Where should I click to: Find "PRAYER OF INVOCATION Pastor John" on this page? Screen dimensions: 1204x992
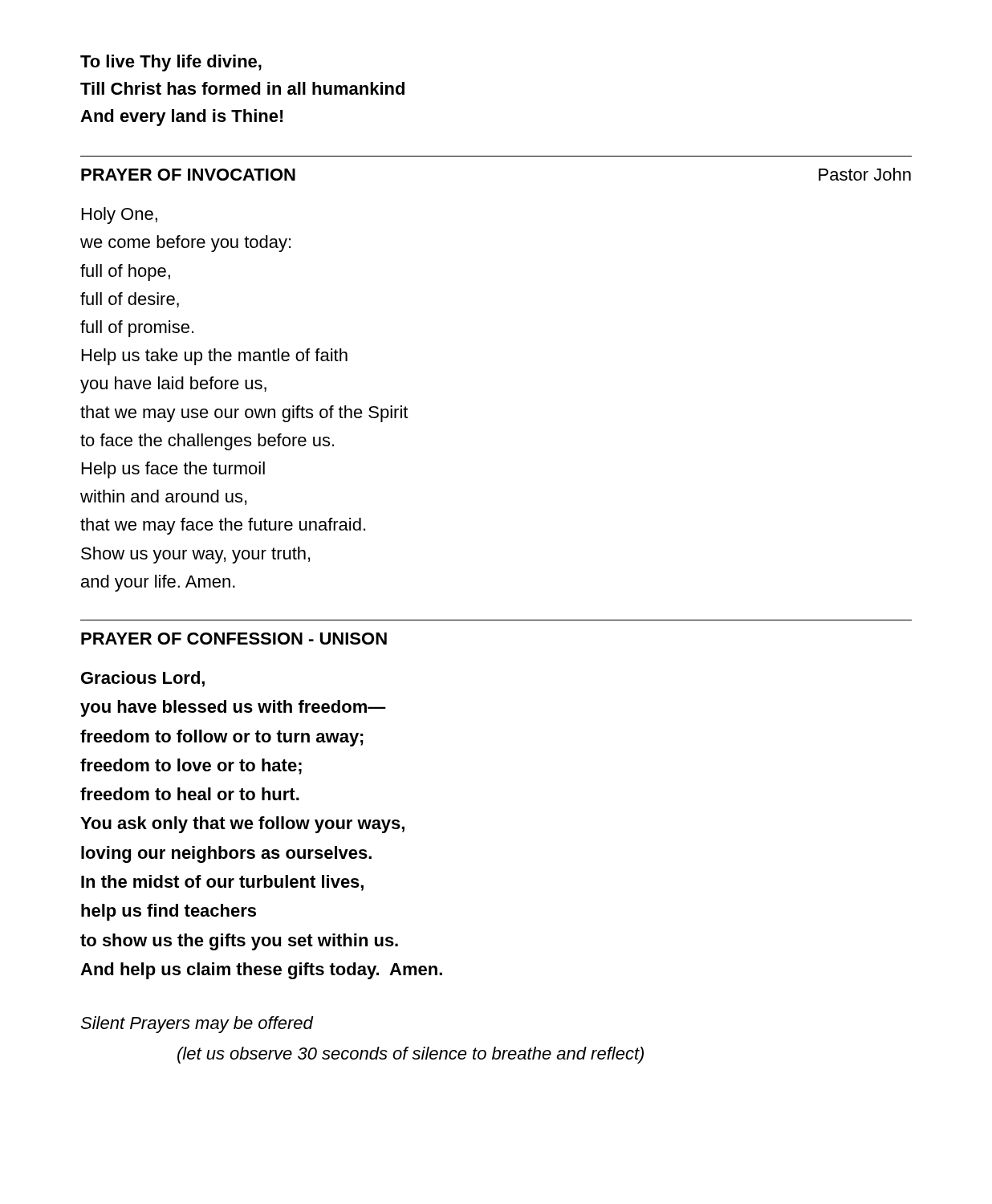coord(189,174)
